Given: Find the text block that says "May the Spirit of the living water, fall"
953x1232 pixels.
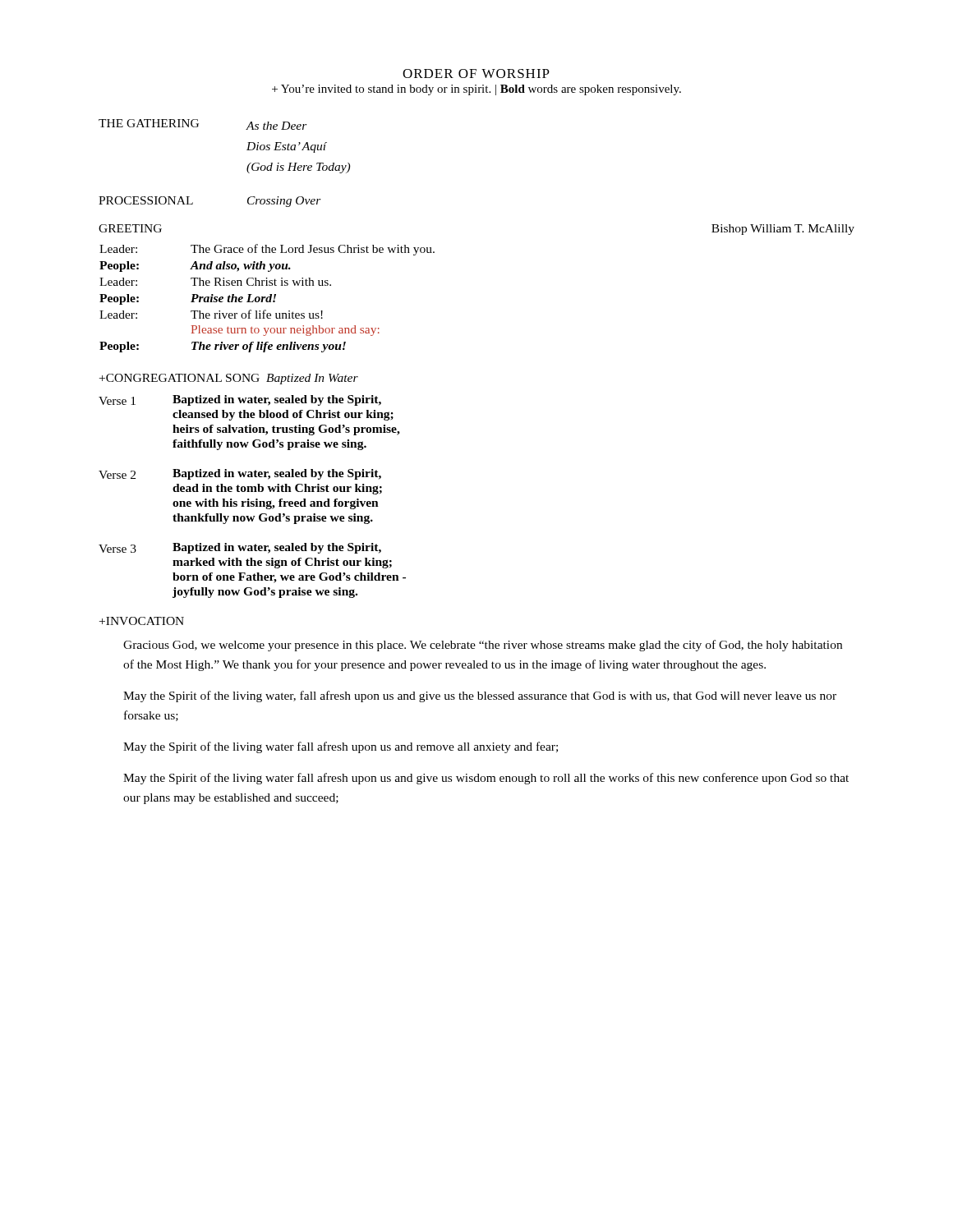Looking at the screenshot, I should point(480,705).
